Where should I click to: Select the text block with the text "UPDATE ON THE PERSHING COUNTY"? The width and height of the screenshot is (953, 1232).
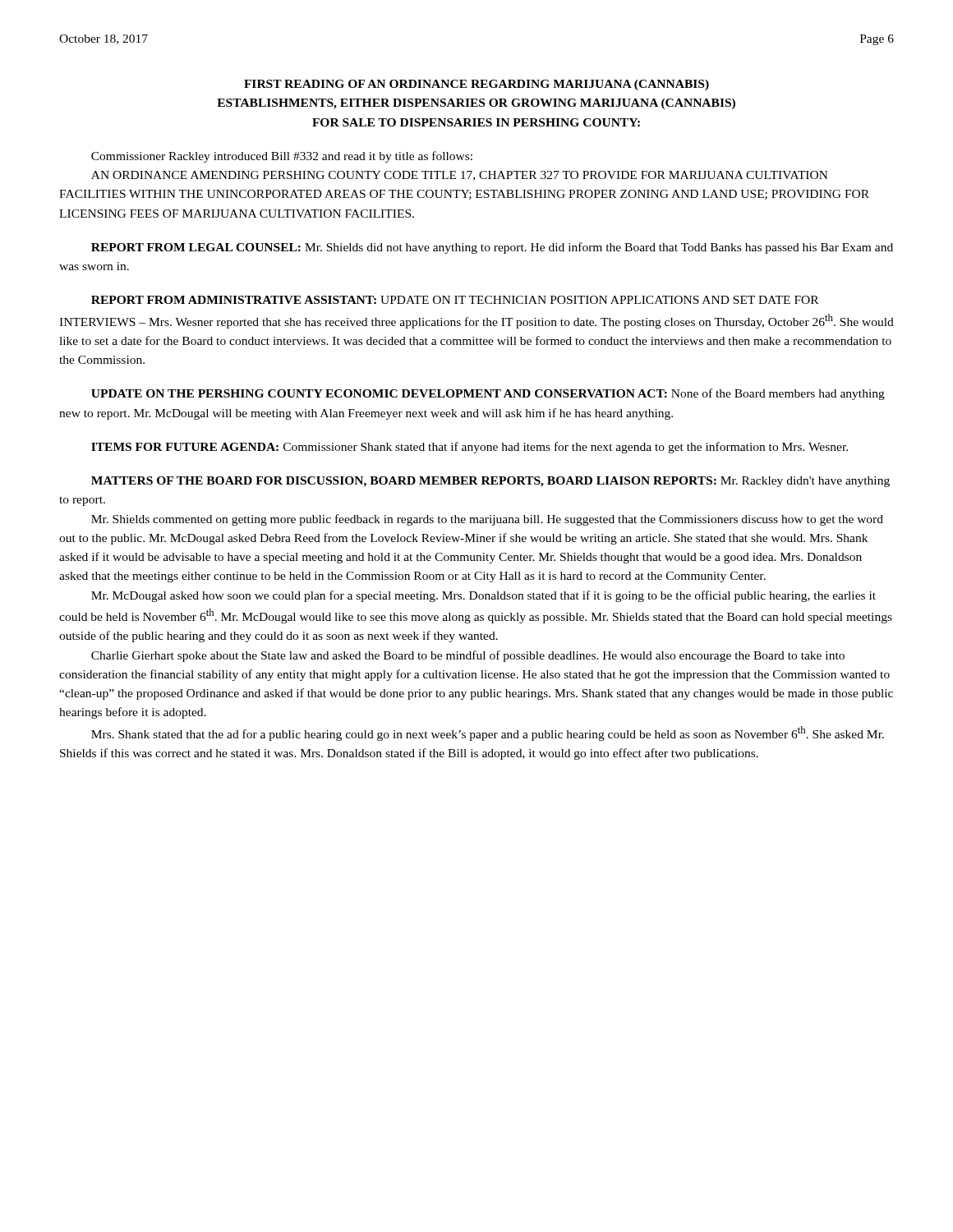[x=476, y=403]
